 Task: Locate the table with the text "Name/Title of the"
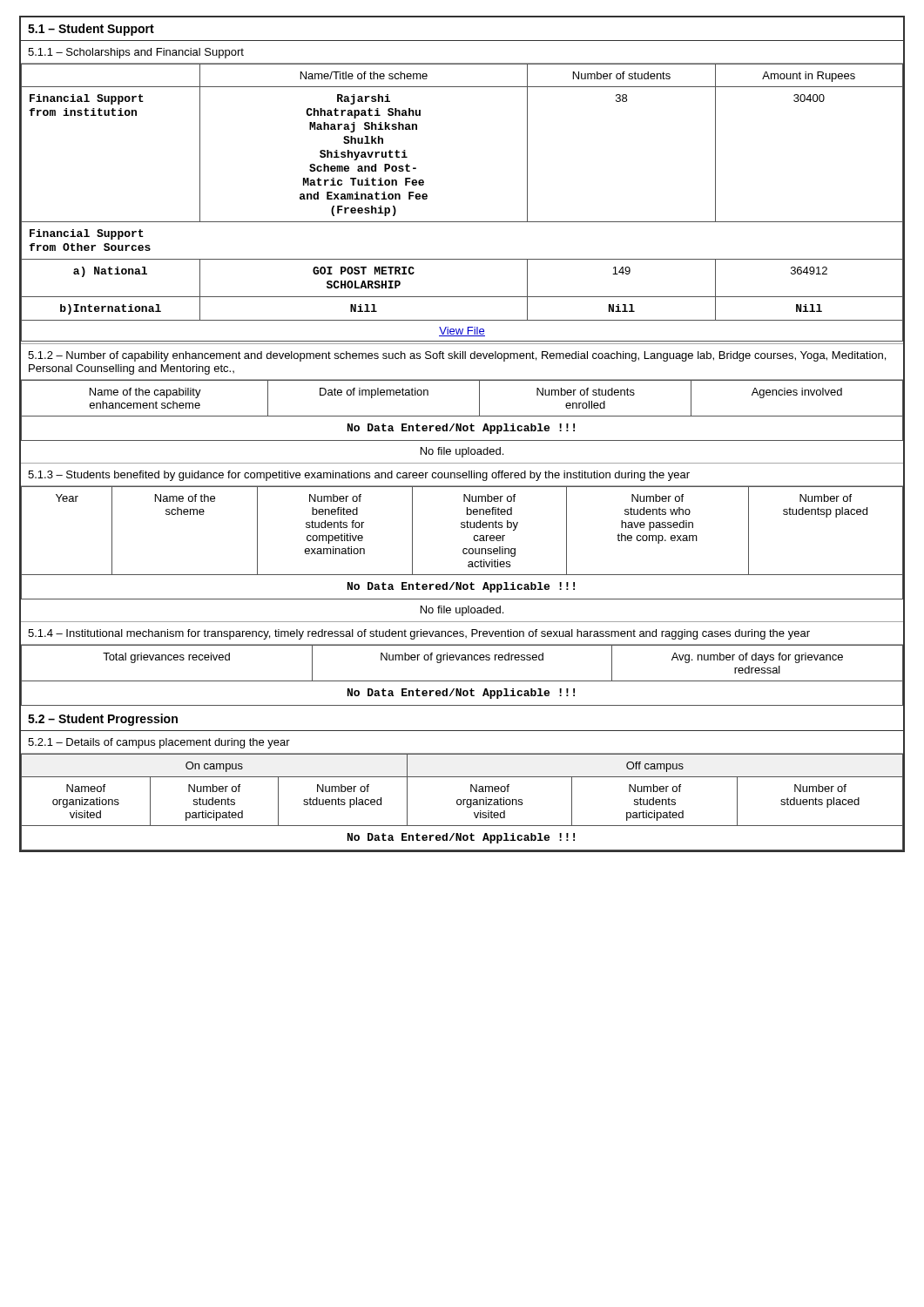click(462, 203)
